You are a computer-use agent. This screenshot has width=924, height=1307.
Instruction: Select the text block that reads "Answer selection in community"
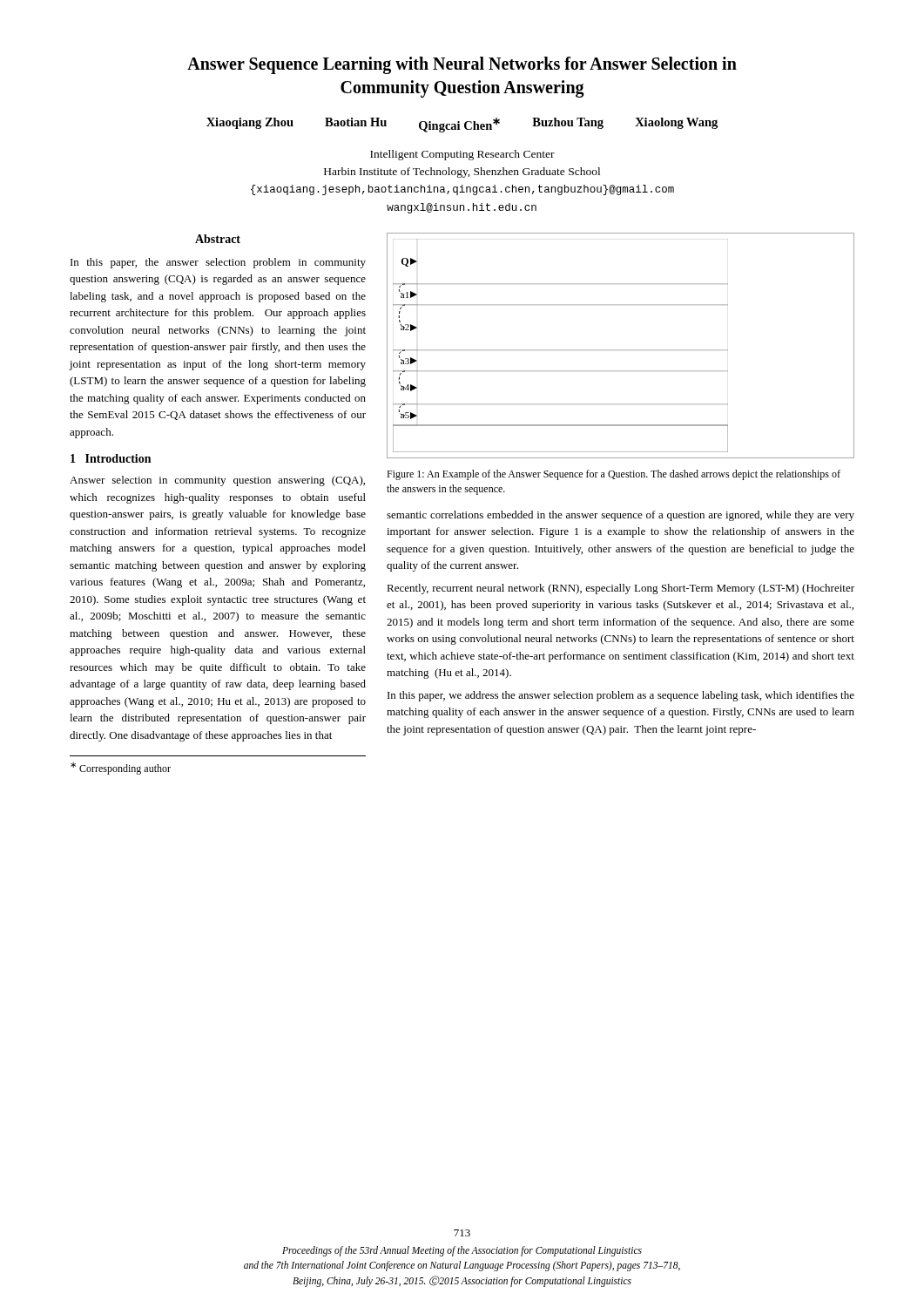click(218, 607)
